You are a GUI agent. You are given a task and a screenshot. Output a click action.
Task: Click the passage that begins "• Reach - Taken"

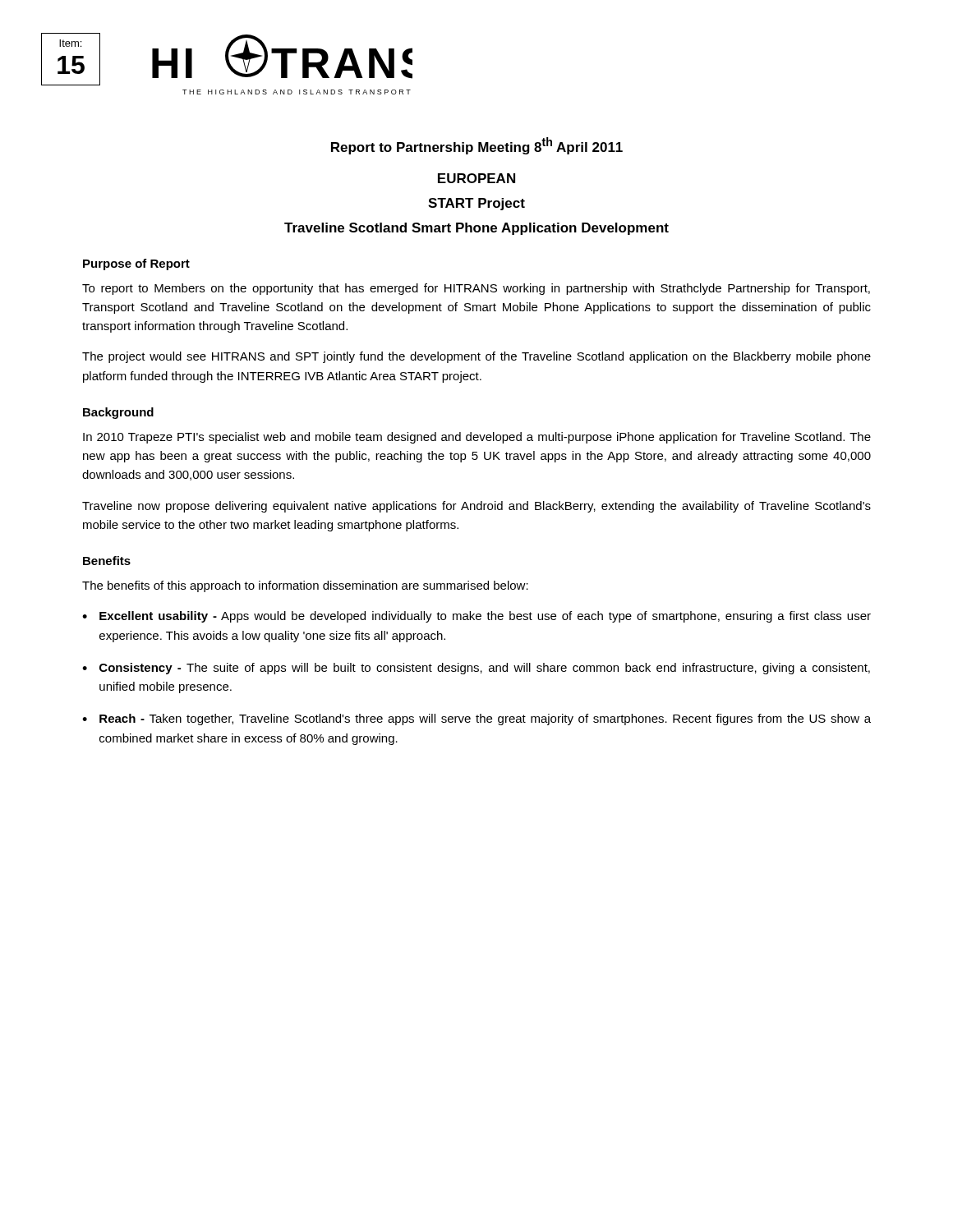(476, 728)
